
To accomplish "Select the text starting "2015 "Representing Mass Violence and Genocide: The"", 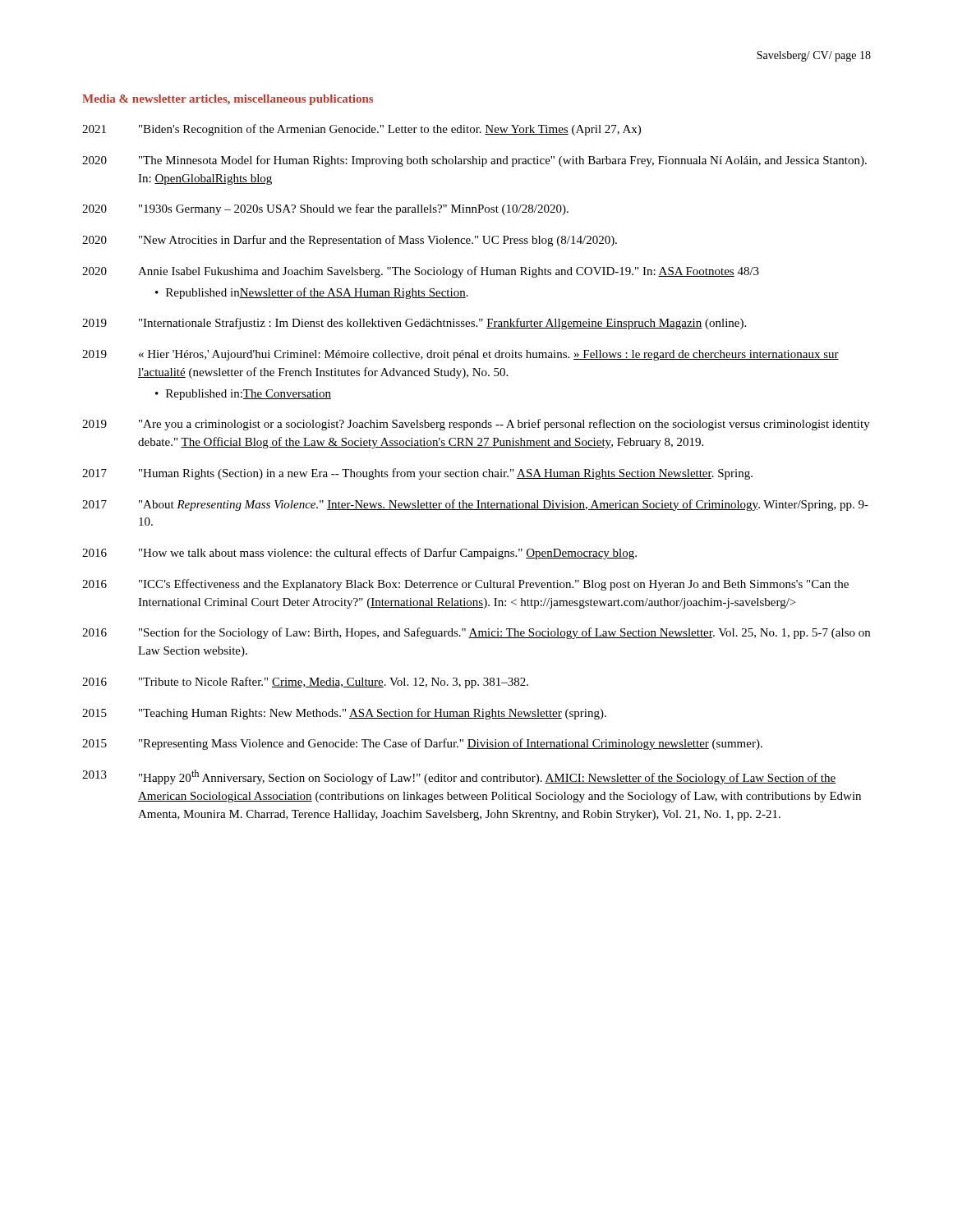I will [476, 744].
